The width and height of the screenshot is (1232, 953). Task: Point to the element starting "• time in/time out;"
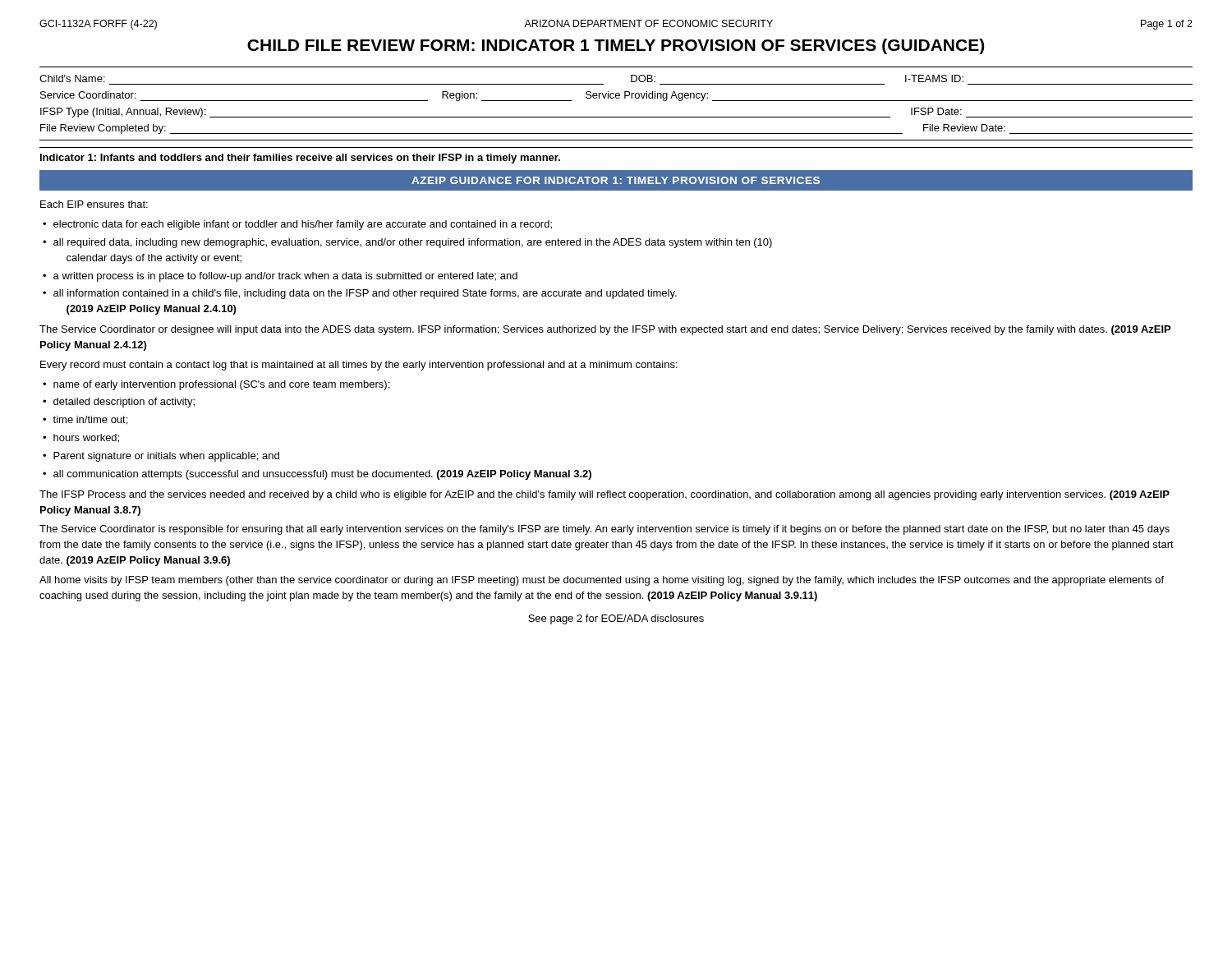85,420
